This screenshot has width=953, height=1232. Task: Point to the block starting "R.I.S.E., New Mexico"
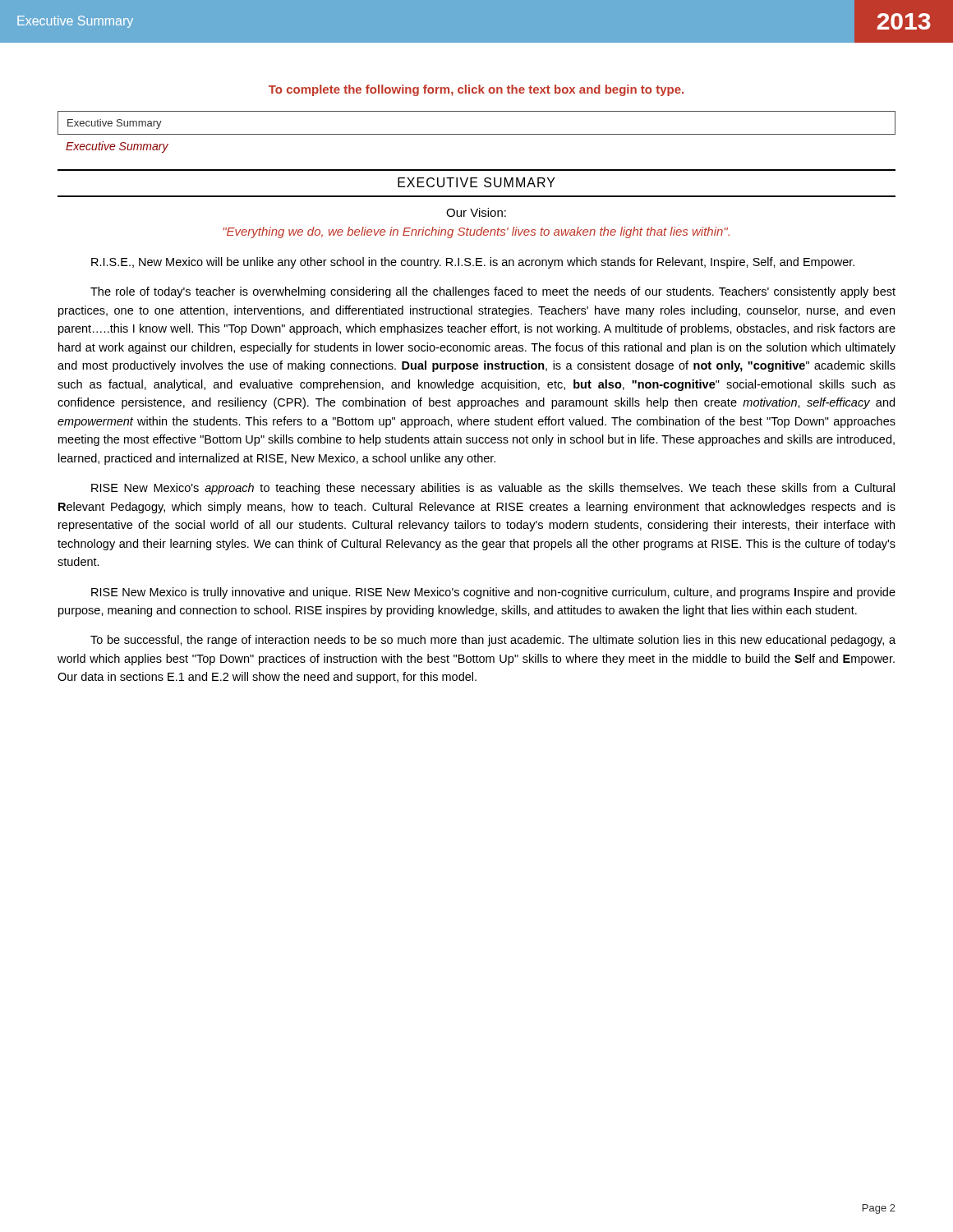coord(473,262)
